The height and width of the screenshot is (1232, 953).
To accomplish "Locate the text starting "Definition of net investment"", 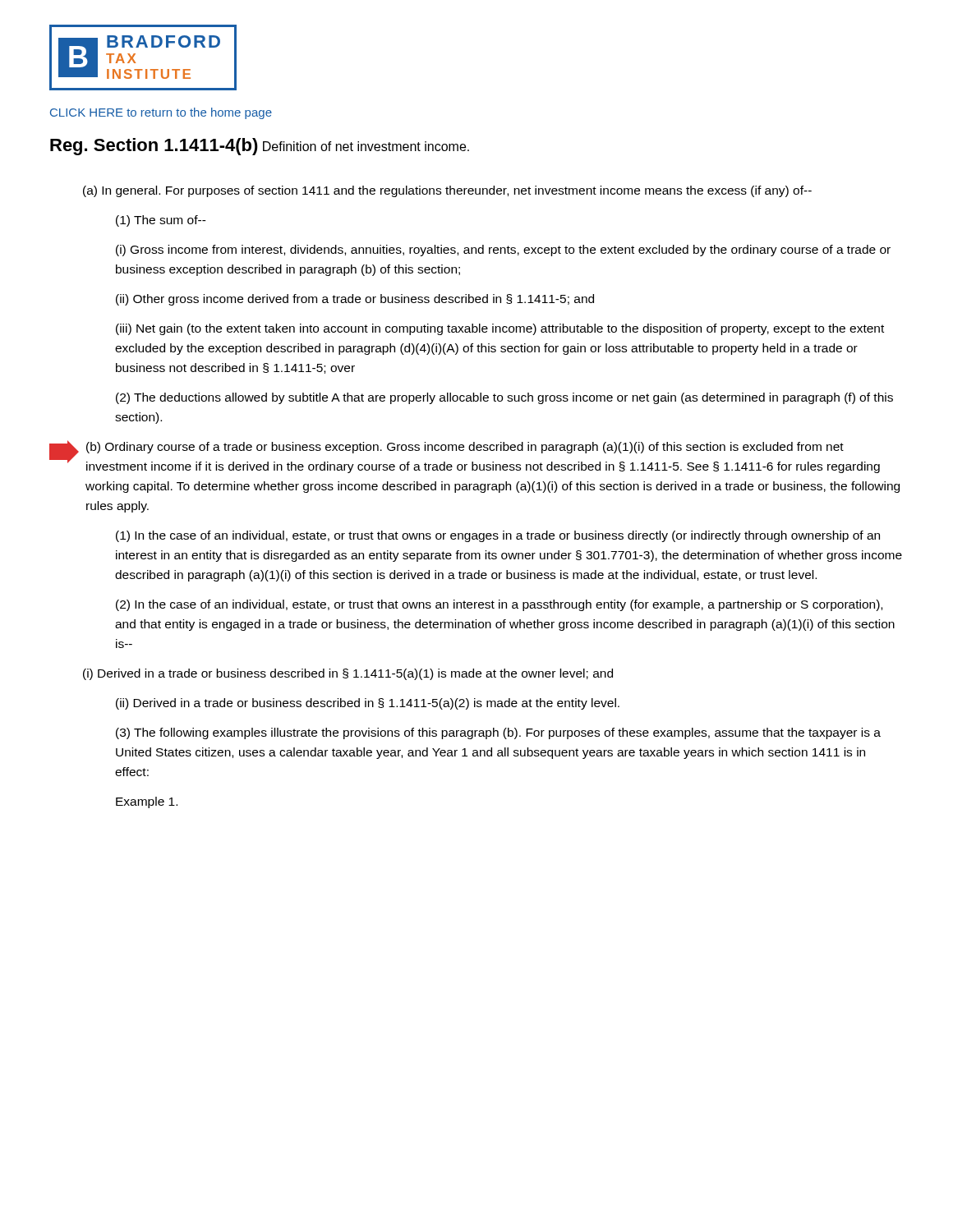I will point(366,147).
